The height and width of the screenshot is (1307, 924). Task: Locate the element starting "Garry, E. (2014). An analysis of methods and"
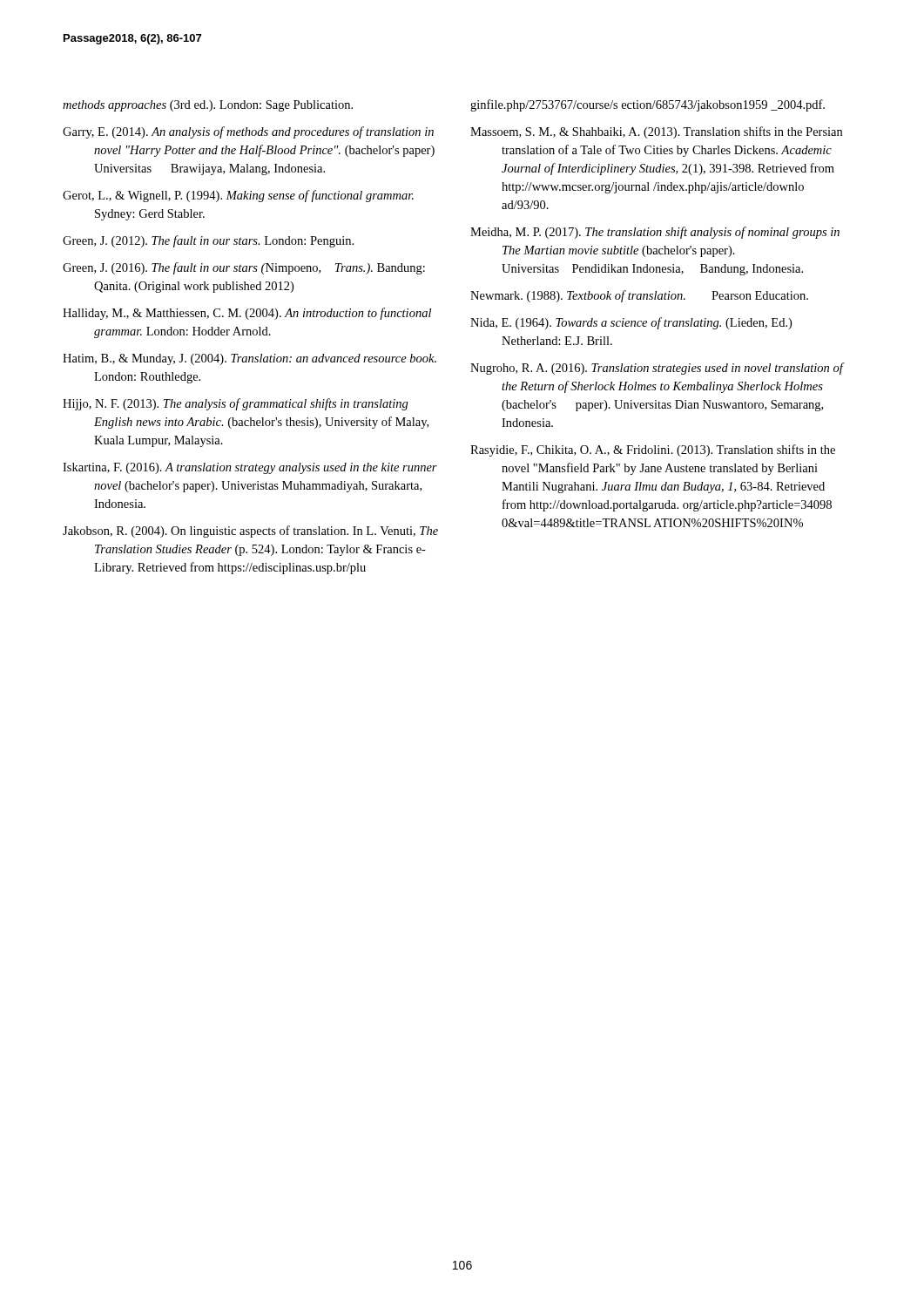click(249, 150)
